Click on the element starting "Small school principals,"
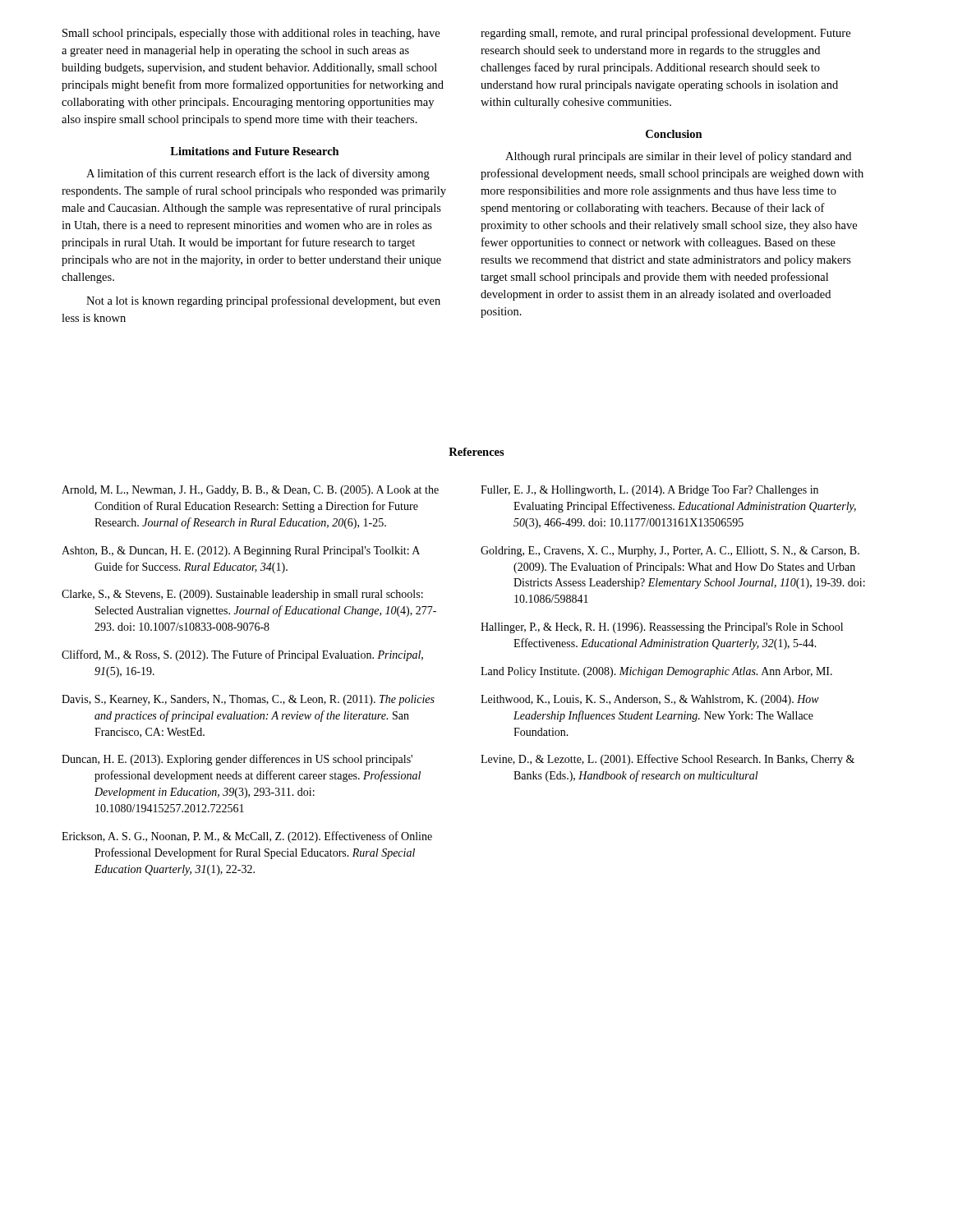The height and width of the screenshot is (1232, 953). (255, 76)
